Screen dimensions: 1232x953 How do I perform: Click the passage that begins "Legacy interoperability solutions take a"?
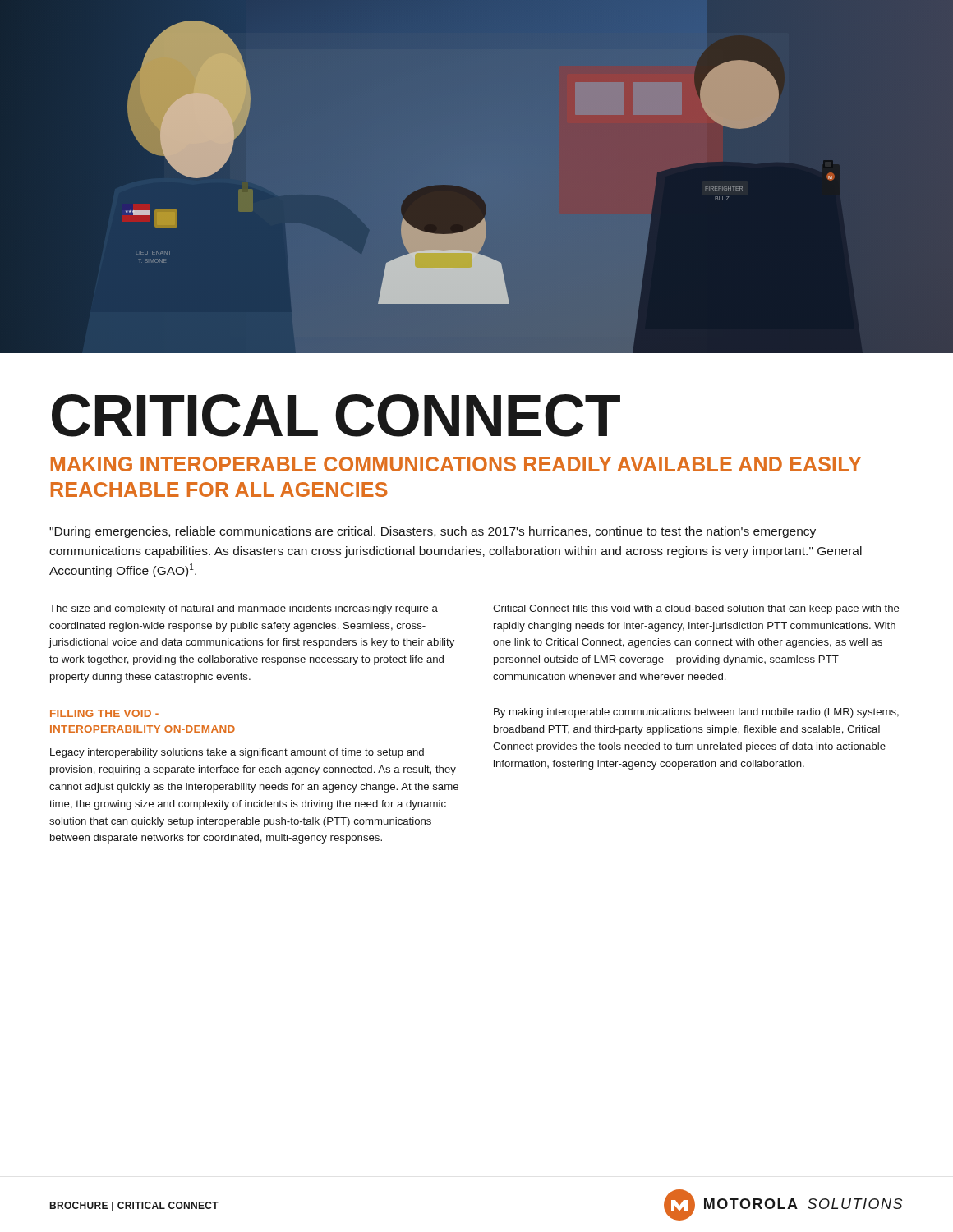(x=254, y=795)
